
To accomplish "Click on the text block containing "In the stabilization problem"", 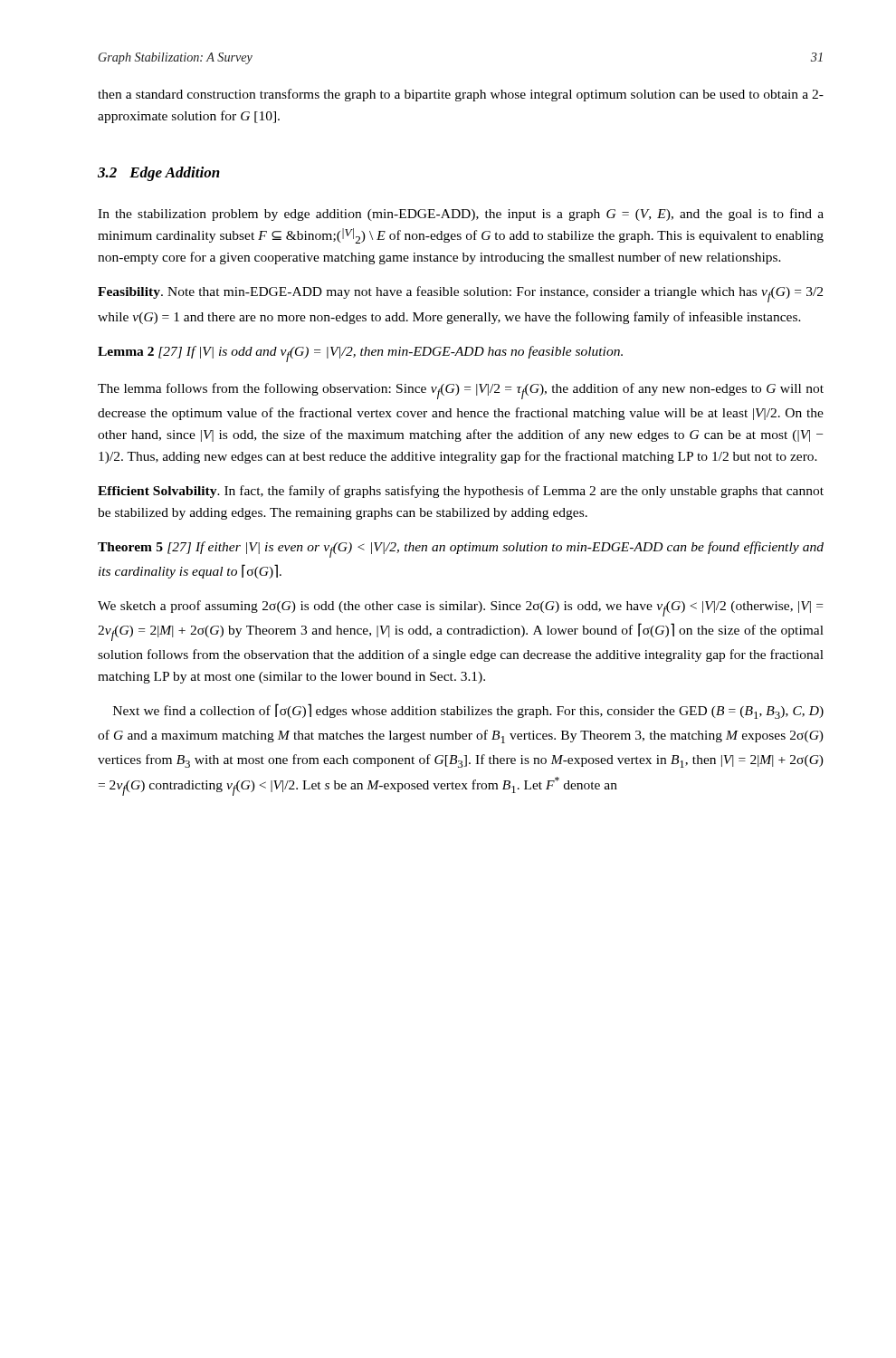I will [x=461, y=235].
